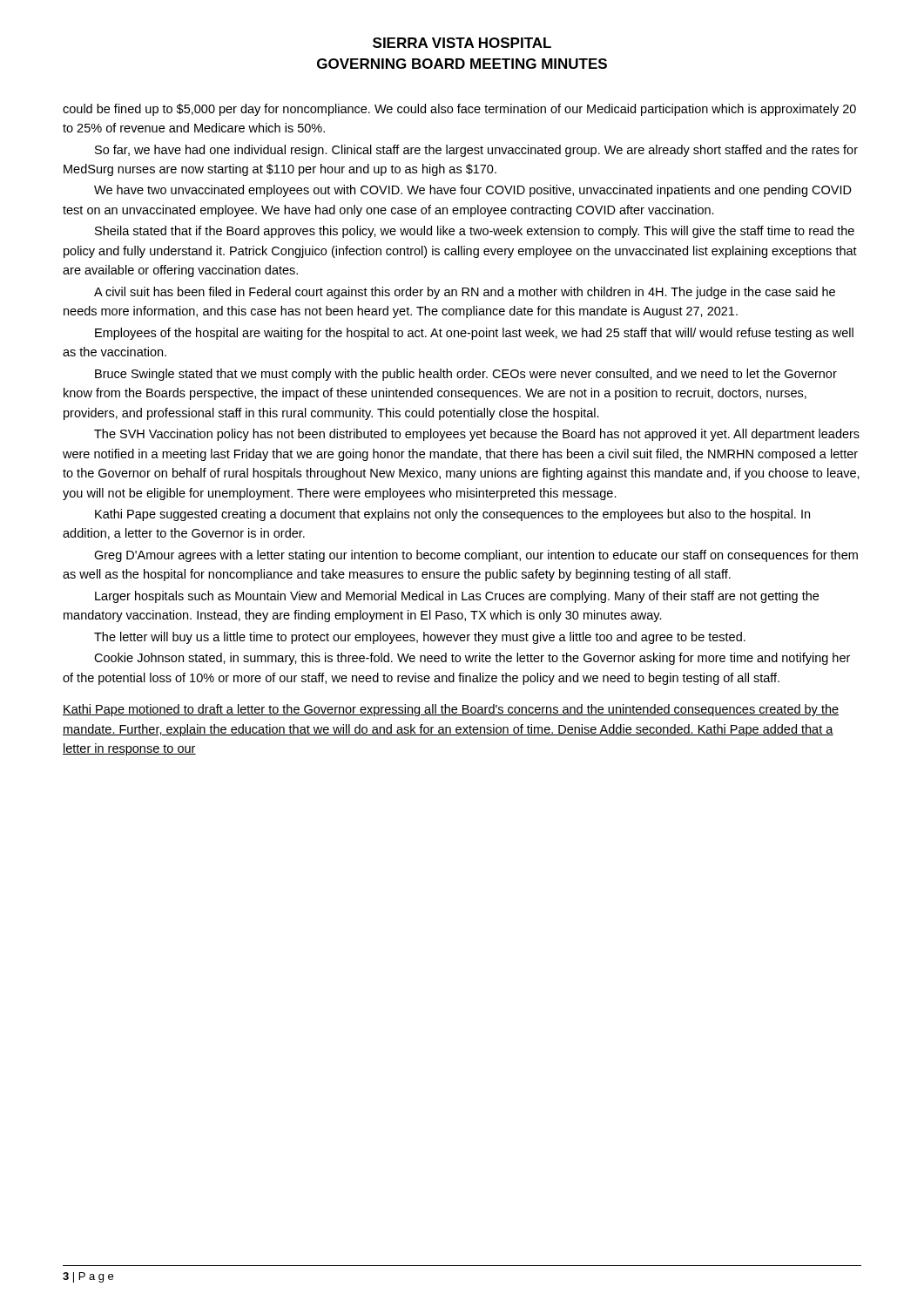Find the text block that says "could be fined up to $5,000 per"

(x=462, y=393)
